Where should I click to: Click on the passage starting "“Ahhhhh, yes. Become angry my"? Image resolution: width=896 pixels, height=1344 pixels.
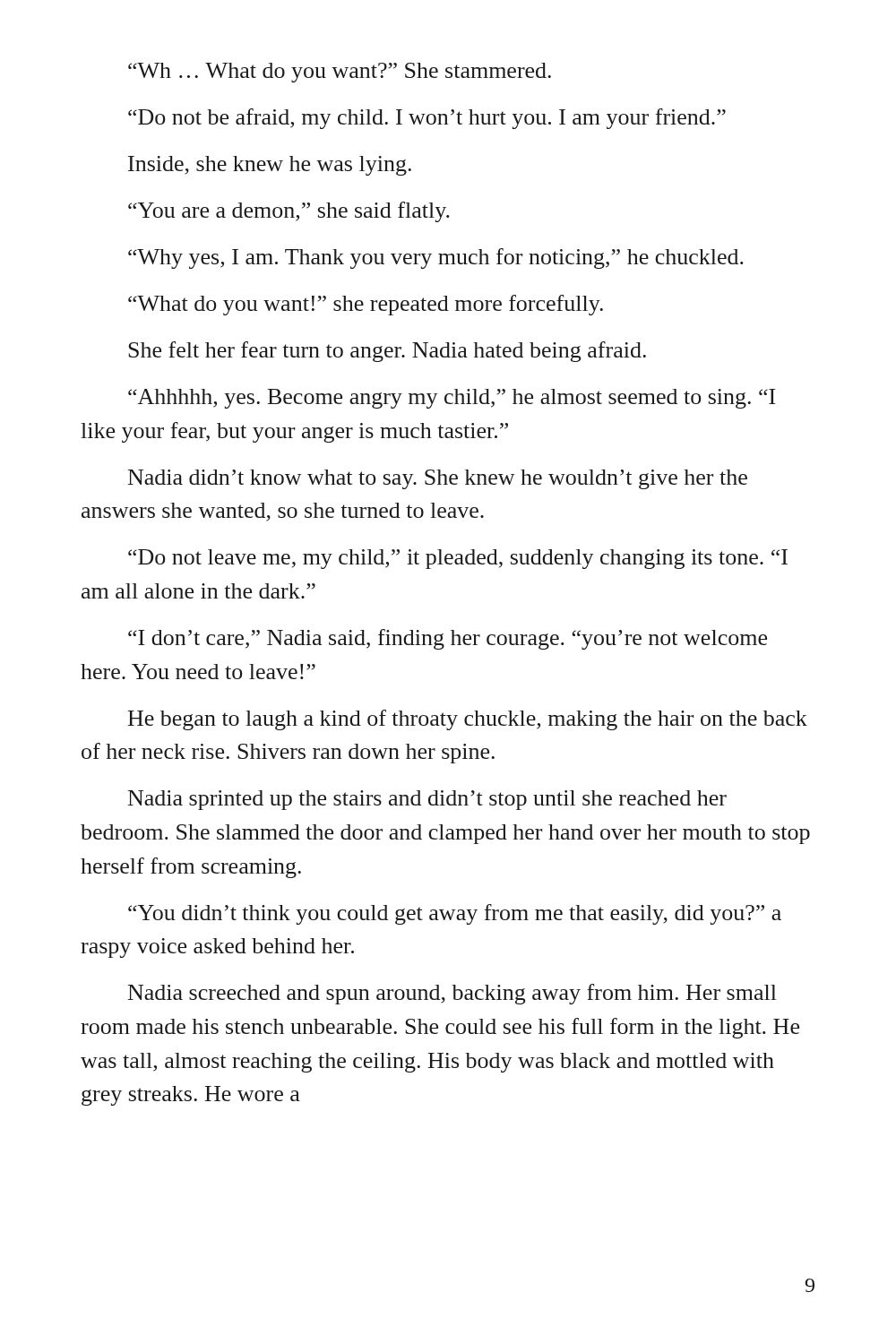pyautogui.click(x=428, y=413)
